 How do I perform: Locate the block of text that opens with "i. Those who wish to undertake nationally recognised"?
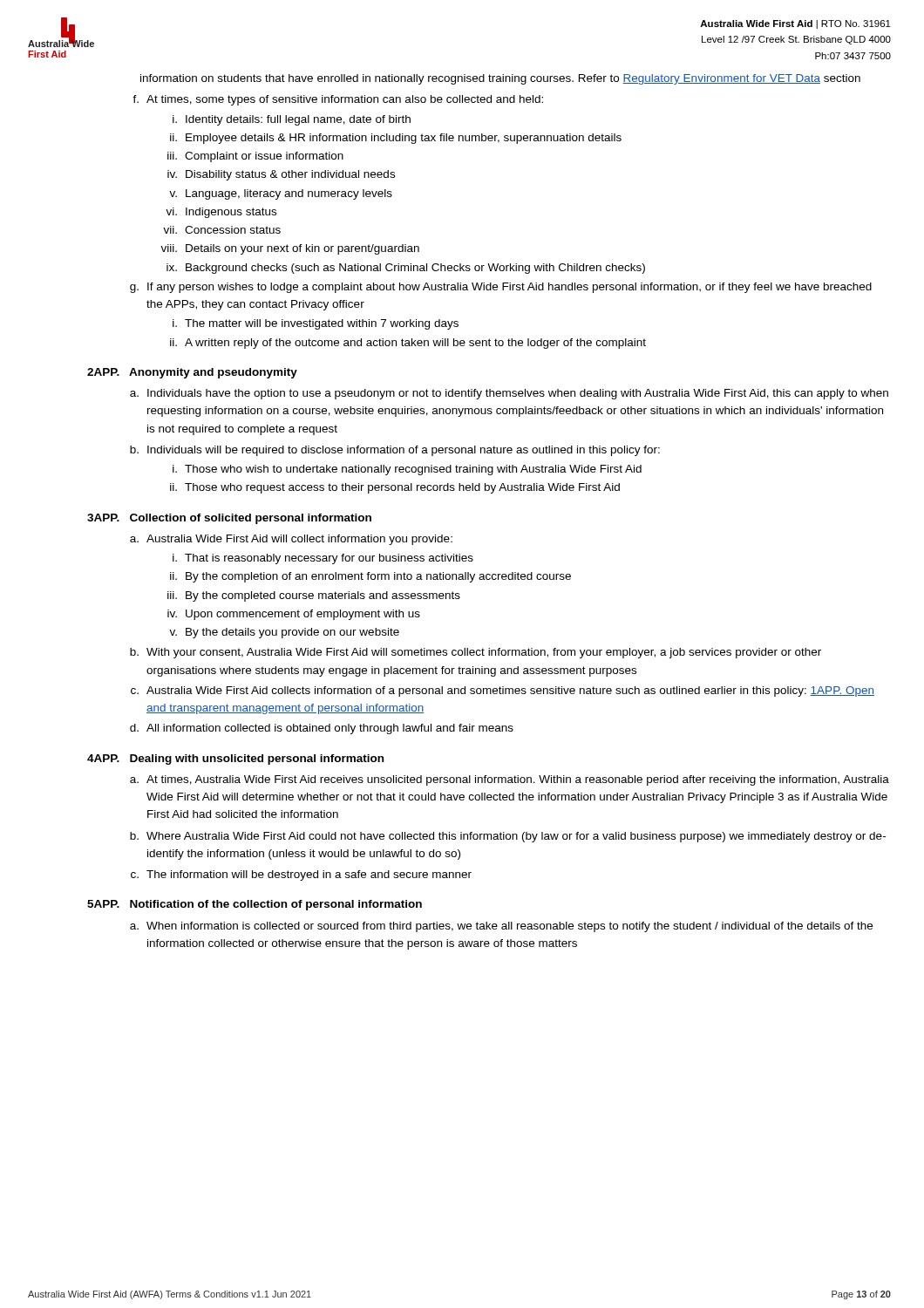coord(391,469)
